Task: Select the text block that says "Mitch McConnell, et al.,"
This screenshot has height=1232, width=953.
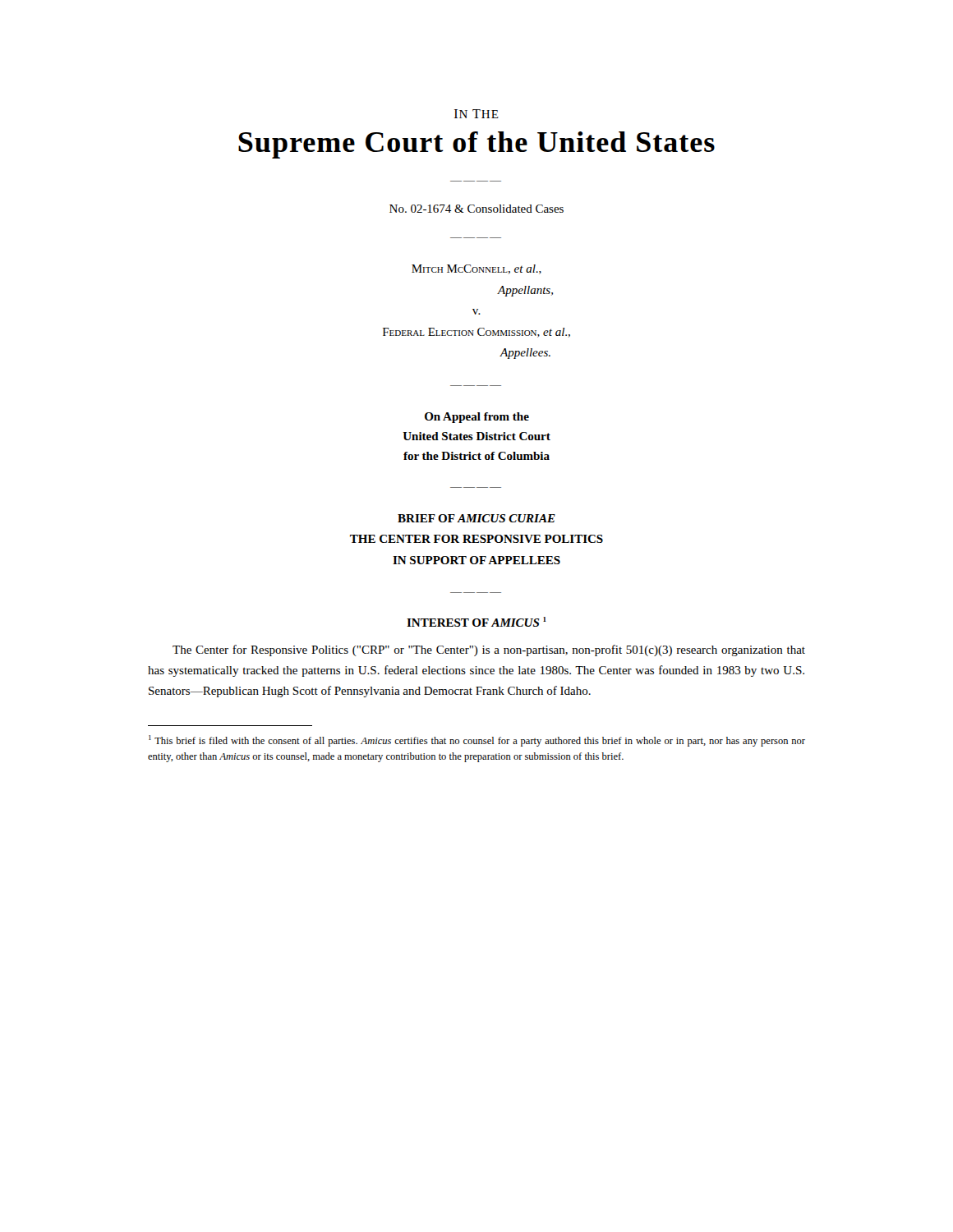Action: point(476,310)
